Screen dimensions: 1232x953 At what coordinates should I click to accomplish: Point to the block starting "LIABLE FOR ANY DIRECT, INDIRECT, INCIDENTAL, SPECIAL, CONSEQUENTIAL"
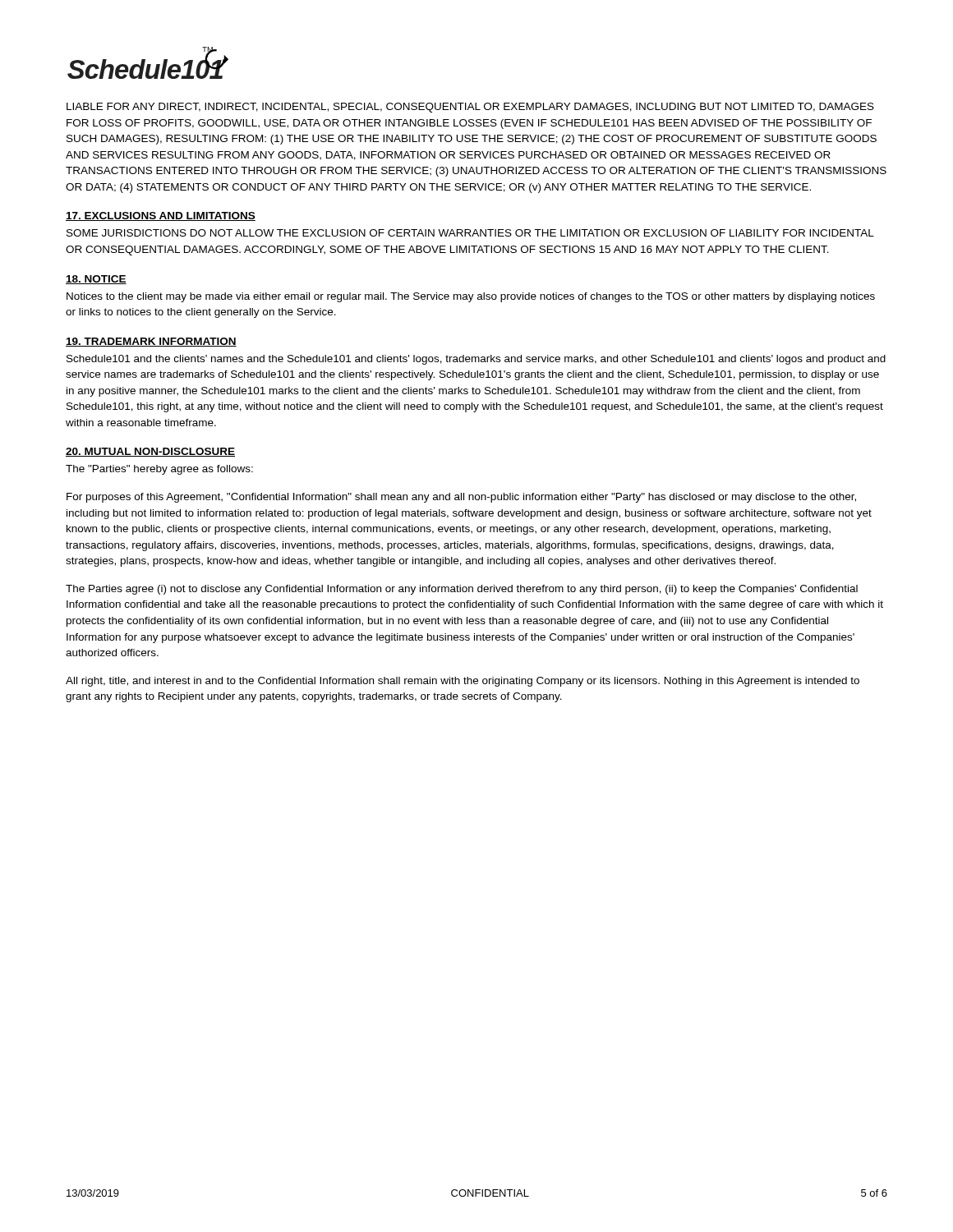[x=476, y=146]
